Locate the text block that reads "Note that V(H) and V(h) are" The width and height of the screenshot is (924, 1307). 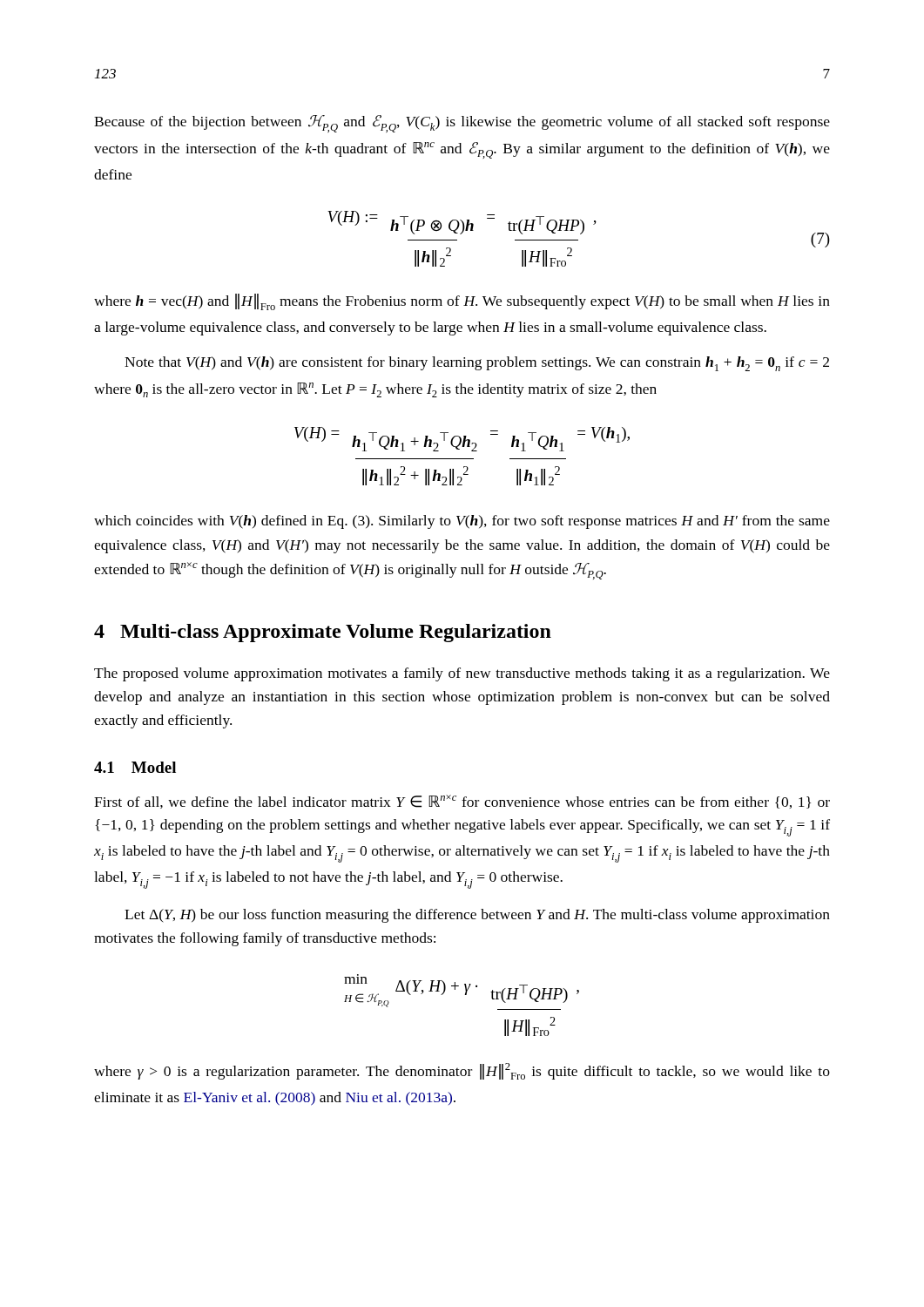click(x=462, y=376)
